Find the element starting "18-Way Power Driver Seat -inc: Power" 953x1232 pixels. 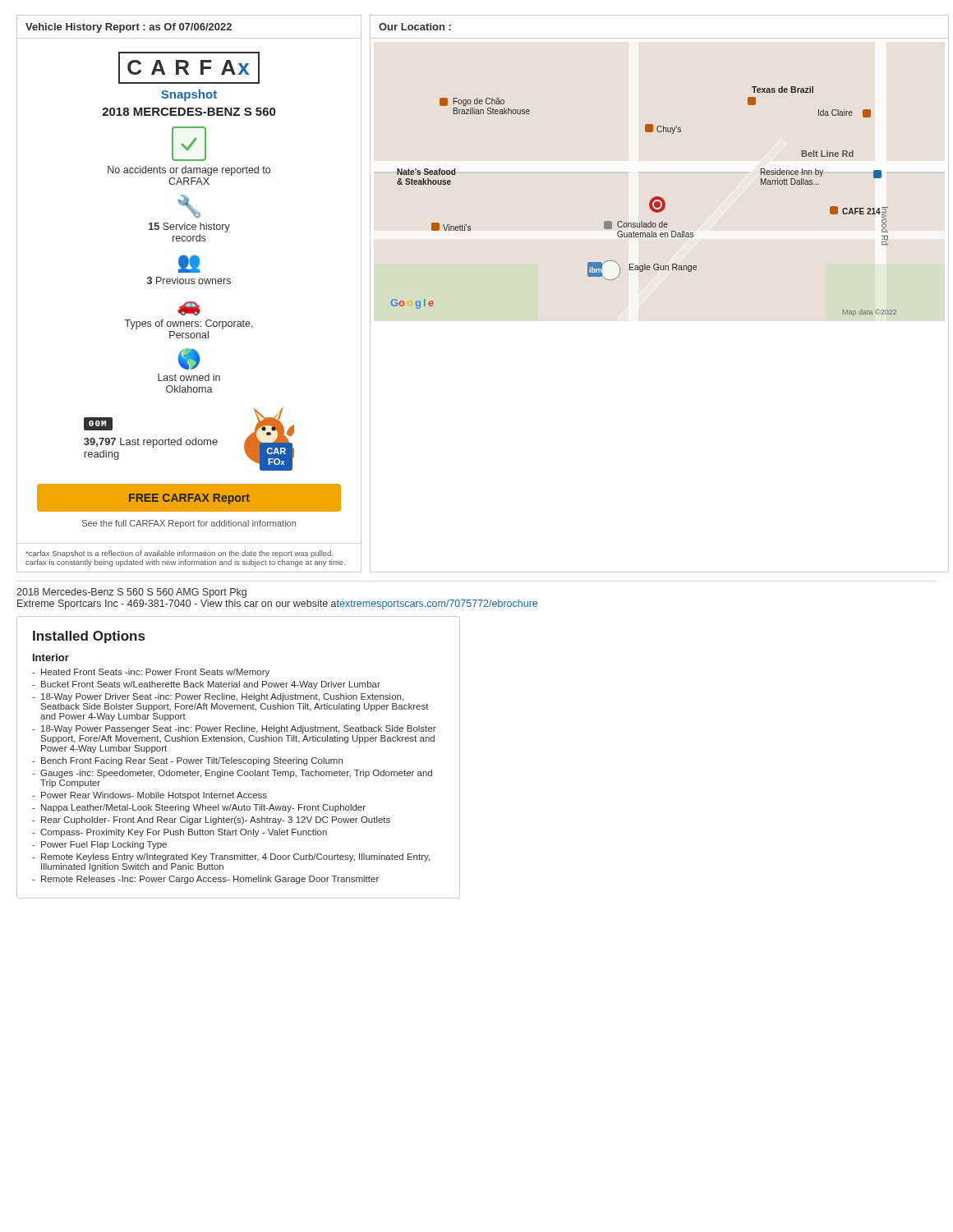coord(234,706)
